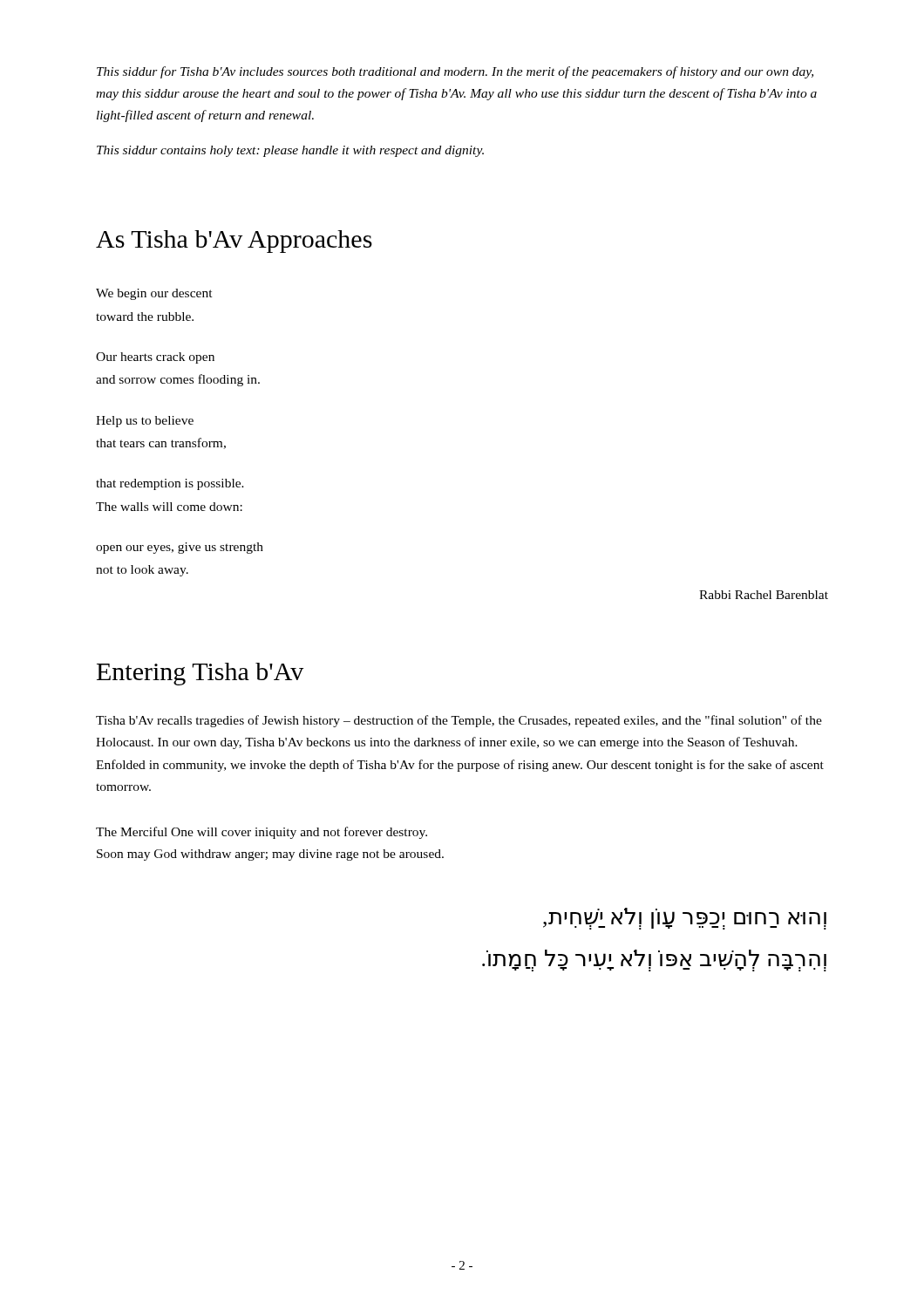924x1308 pixels.
Task: Locate the text block that says "Tisha b'Av recalls tragedies of Jewish history"
Action: tap(460, 753)
